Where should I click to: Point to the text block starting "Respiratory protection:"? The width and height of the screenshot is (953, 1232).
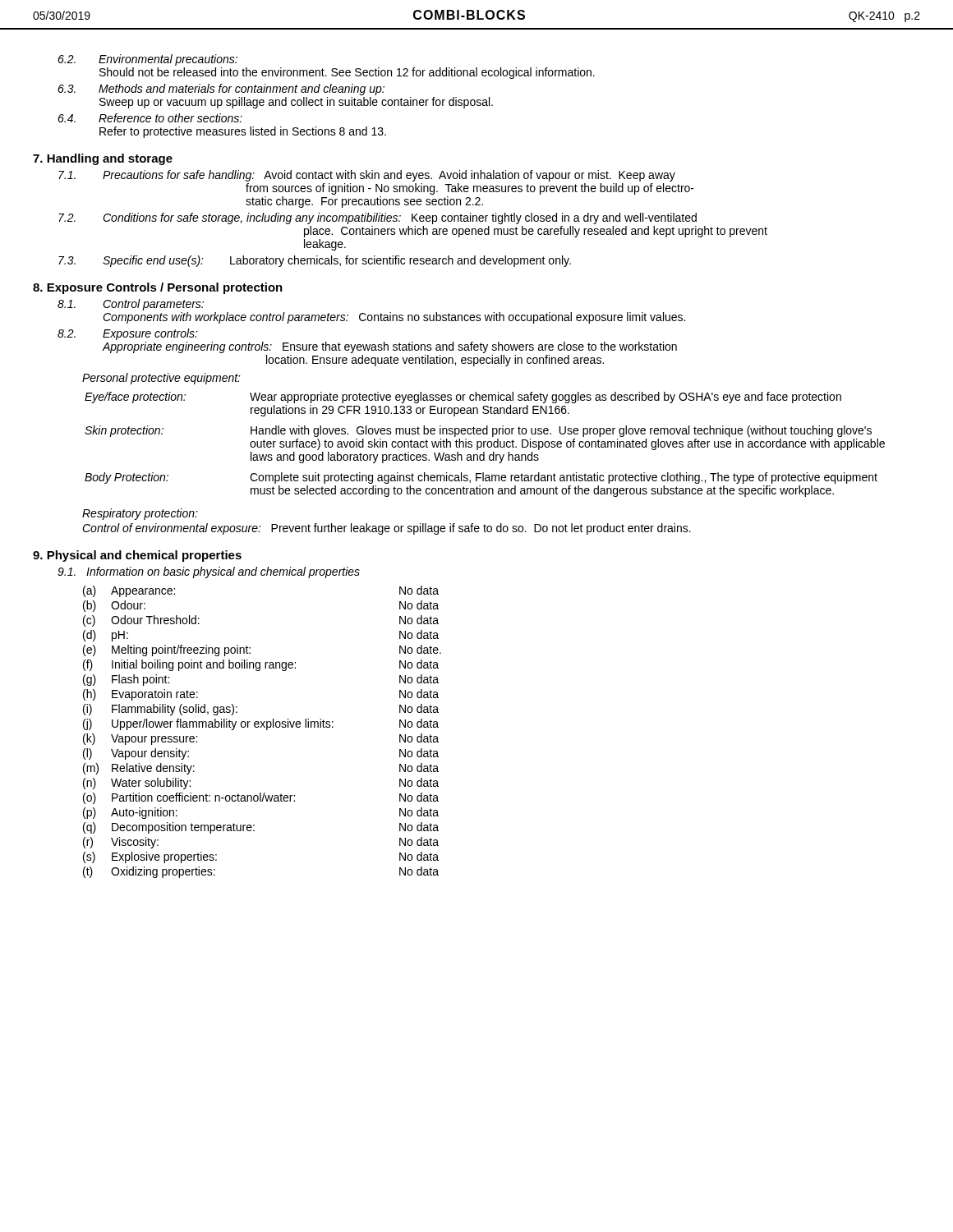point(140,513)
